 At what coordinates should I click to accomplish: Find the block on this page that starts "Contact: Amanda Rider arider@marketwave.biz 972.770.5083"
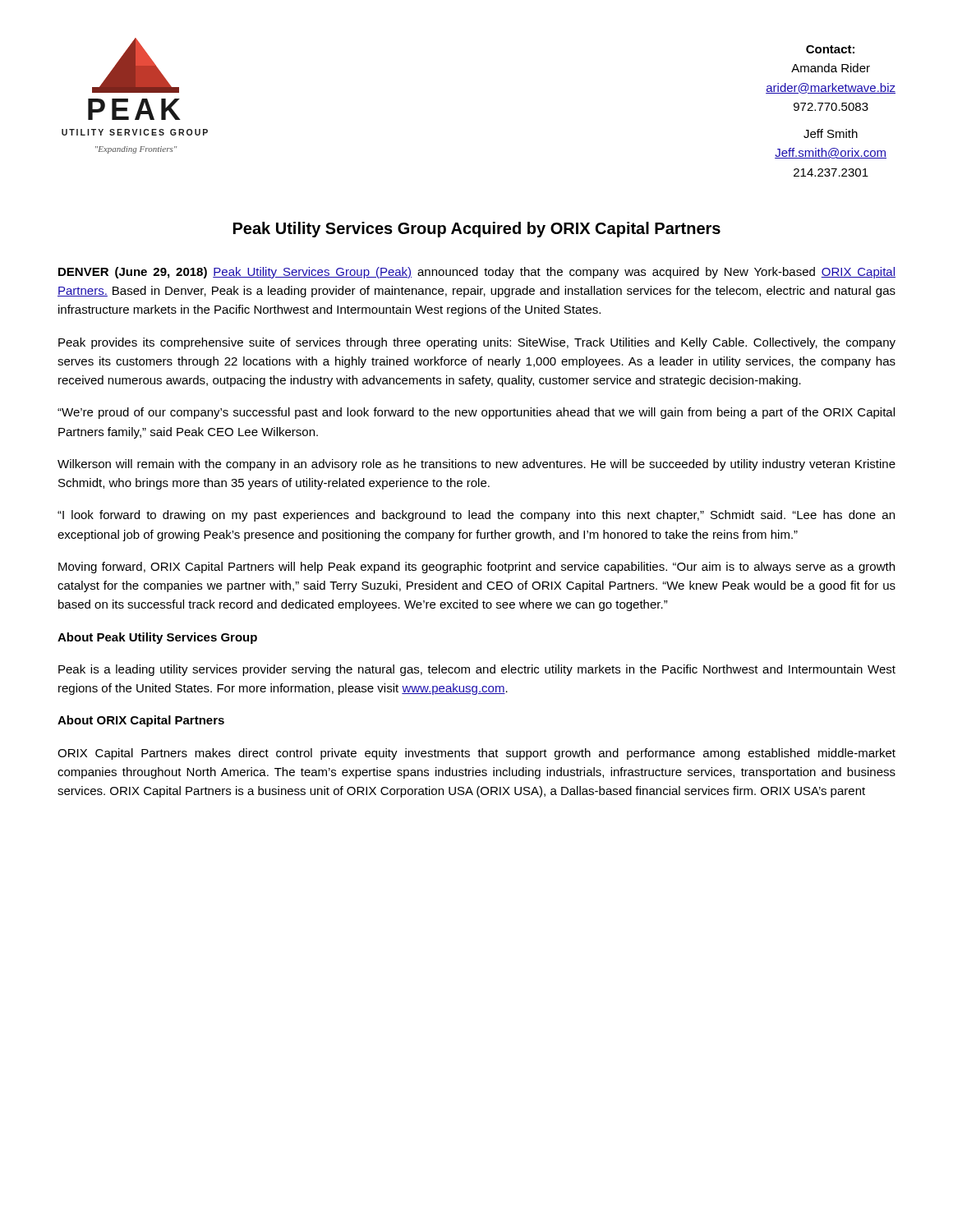[831, 110]
